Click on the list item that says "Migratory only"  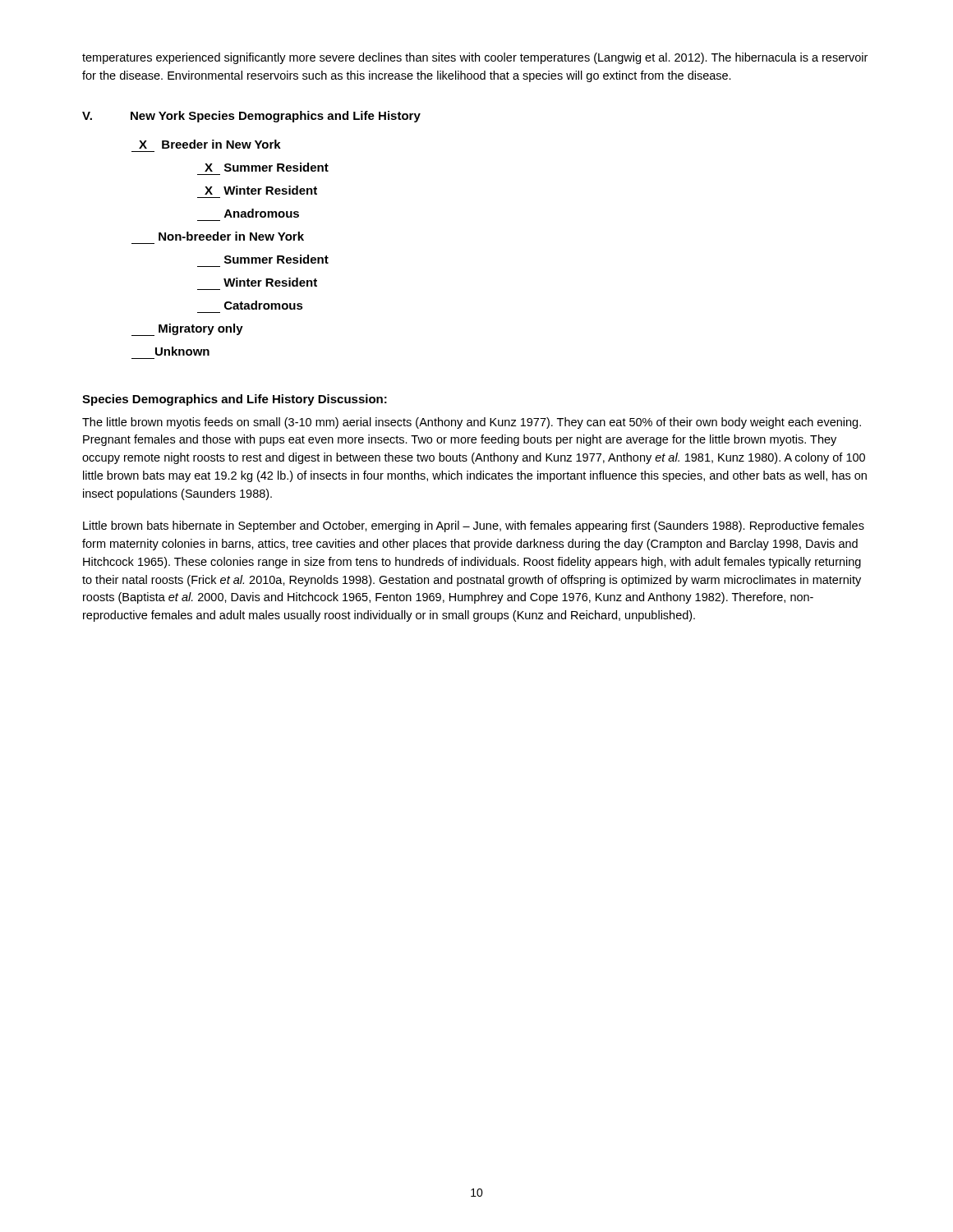(187, 328)
